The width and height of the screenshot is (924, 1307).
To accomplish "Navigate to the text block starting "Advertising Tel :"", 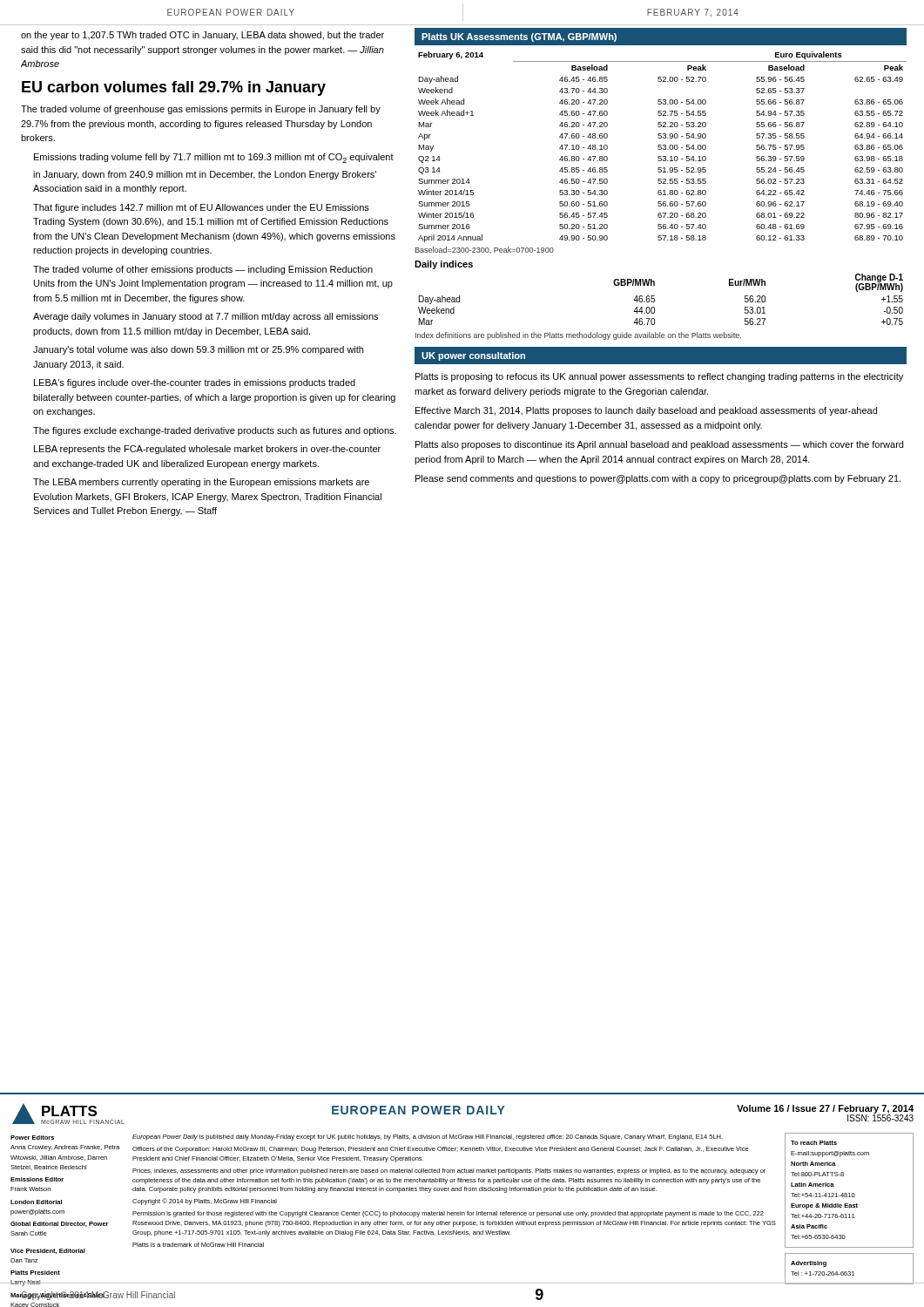I will point(823,1268).
